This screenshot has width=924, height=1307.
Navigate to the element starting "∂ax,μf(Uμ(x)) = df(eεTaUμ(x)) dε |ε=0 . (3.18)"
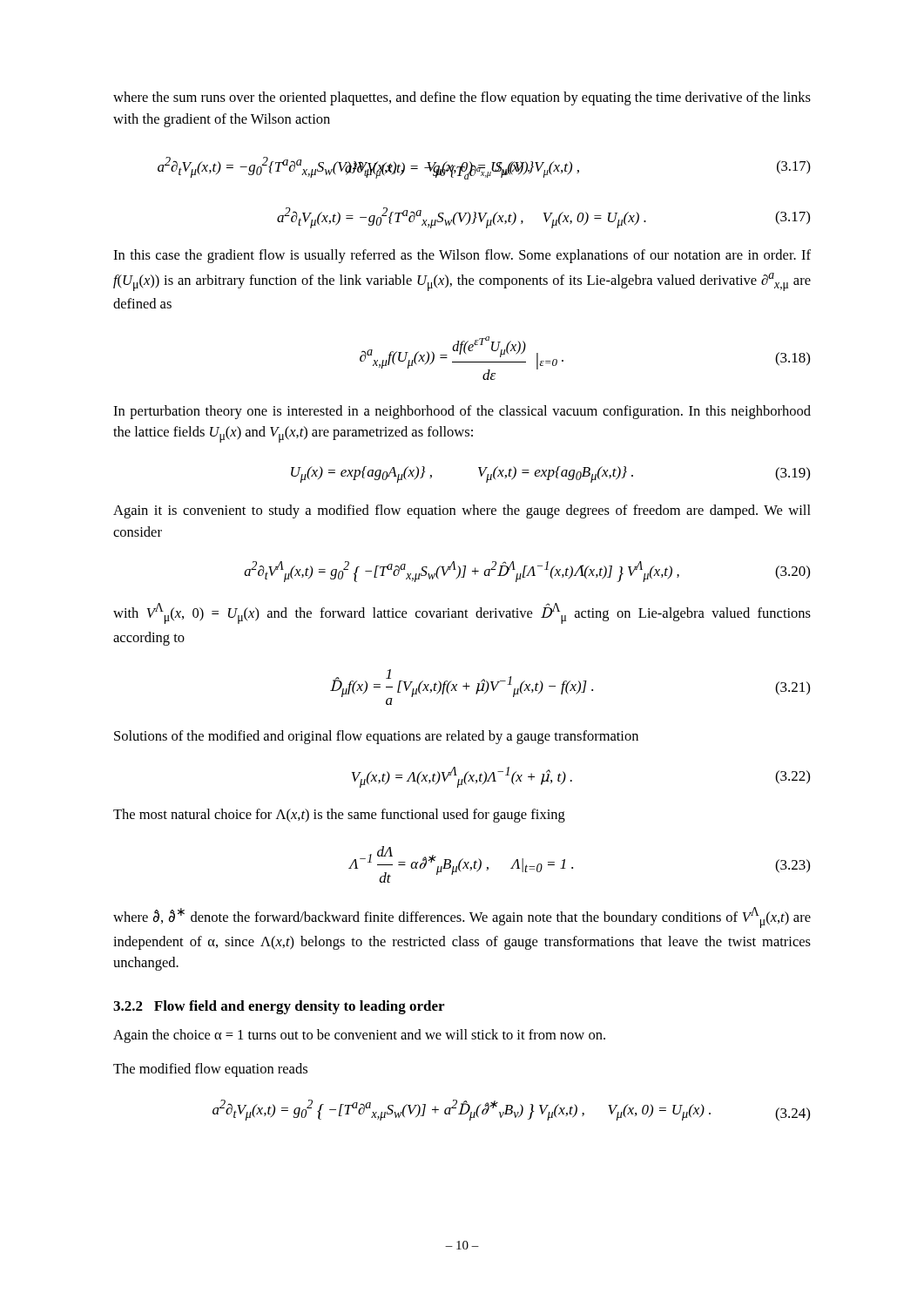(585, 358)
